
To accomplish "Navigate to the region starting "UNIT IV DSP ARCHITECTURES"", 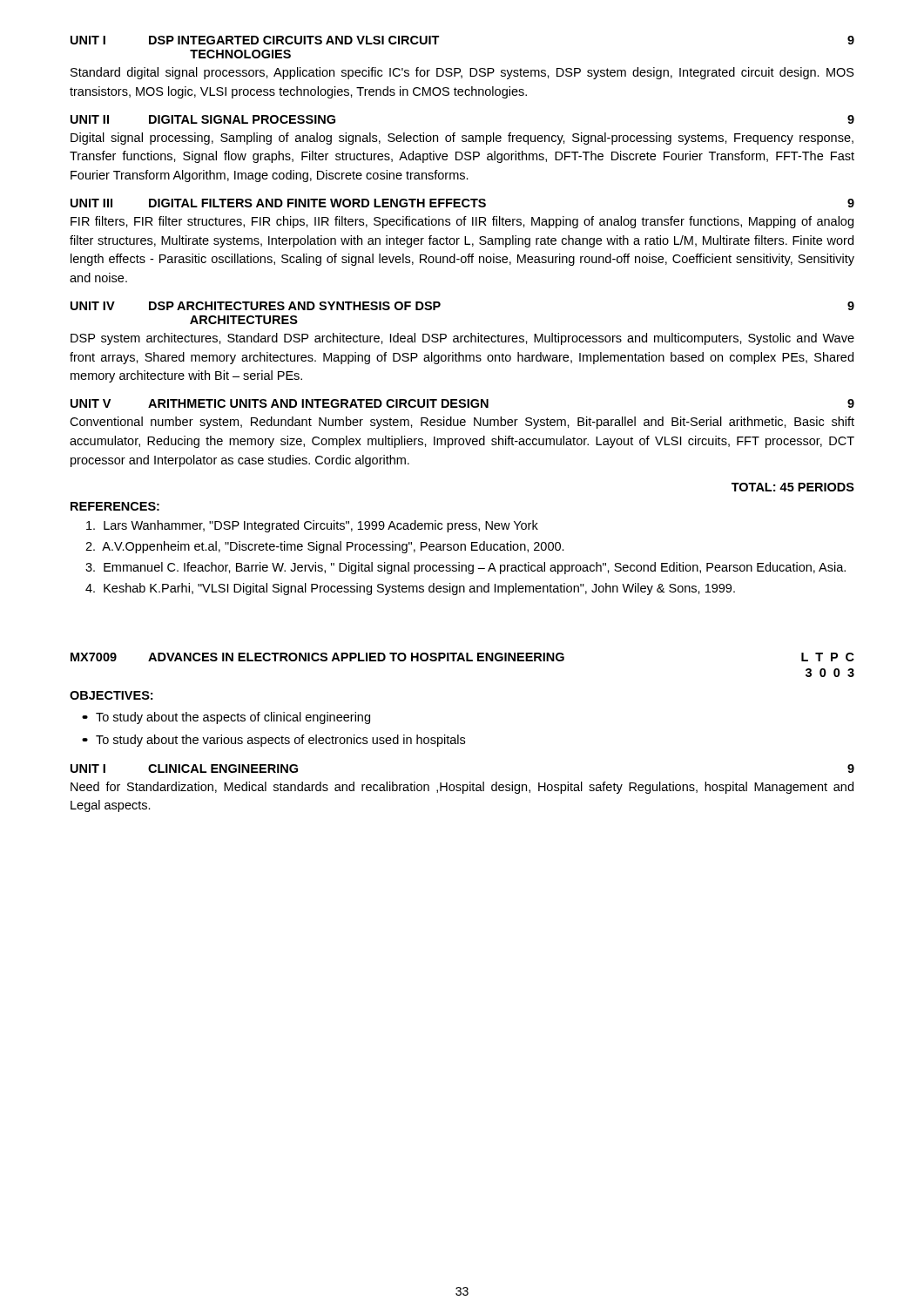I will pyautogui.click(x=95, y=305).
